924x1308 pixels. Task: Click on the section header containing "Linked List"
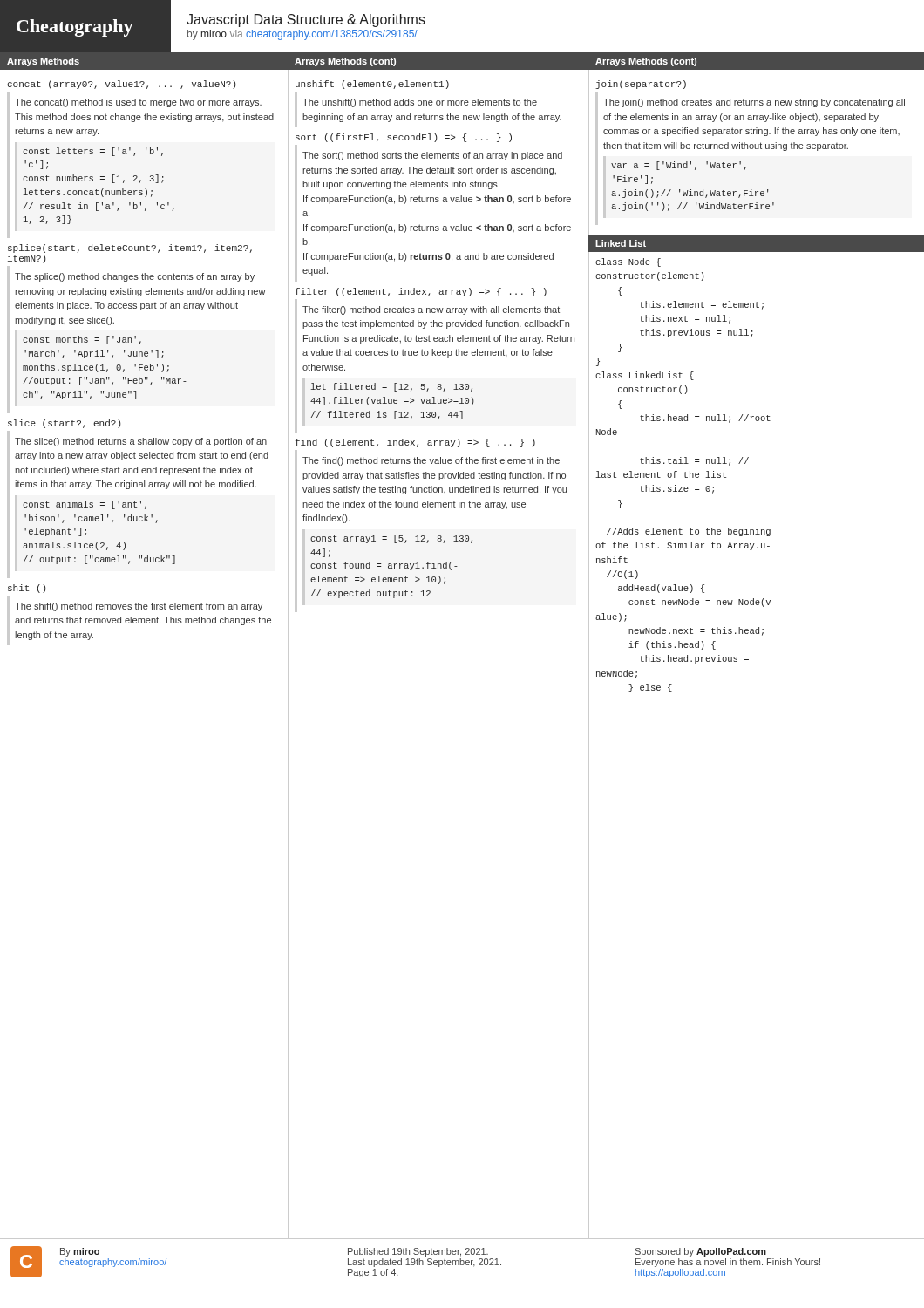[621, 243]
